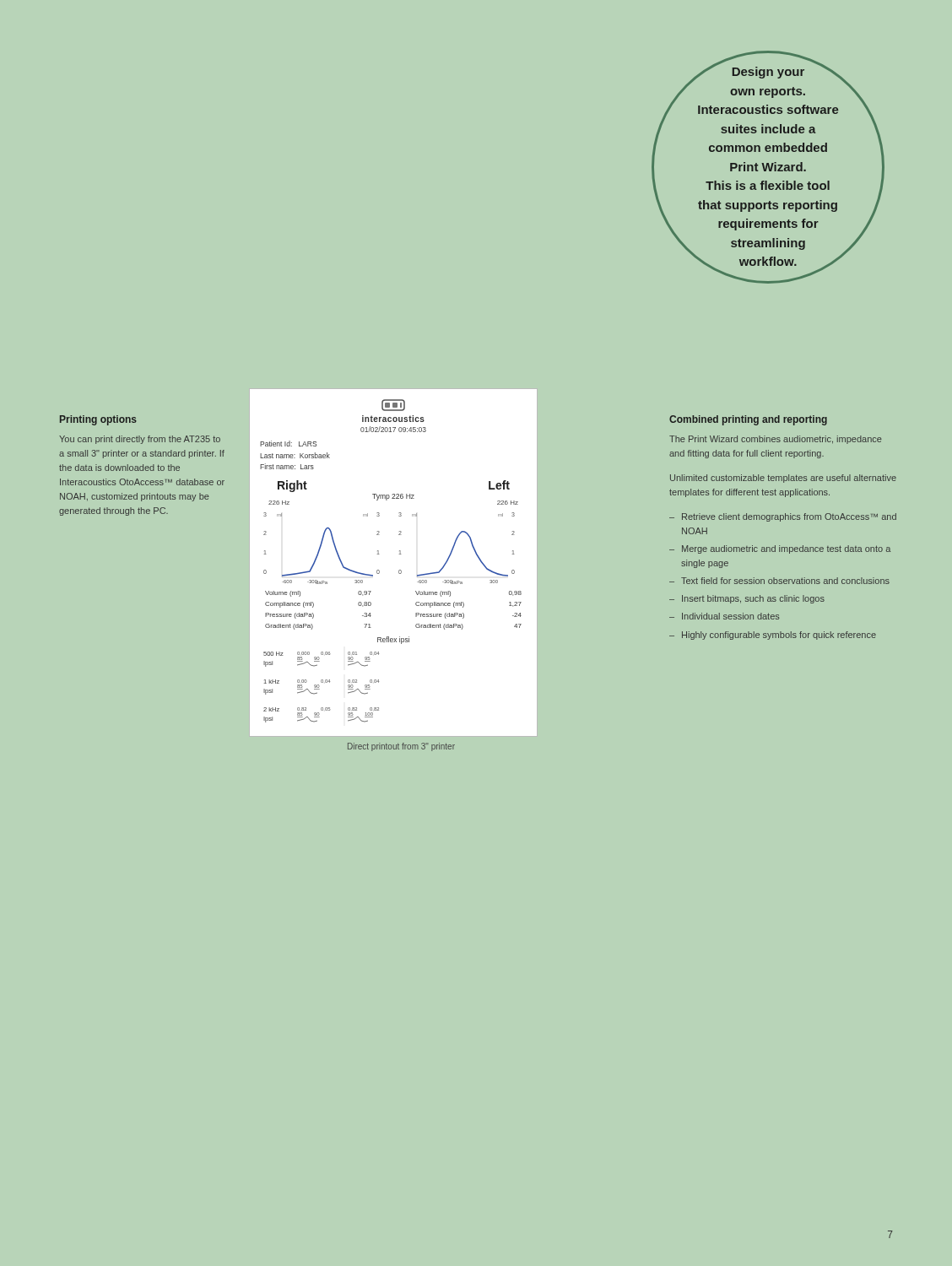
Task: Find the list item that says "Highly configurable symbols"
Action: 779,634
